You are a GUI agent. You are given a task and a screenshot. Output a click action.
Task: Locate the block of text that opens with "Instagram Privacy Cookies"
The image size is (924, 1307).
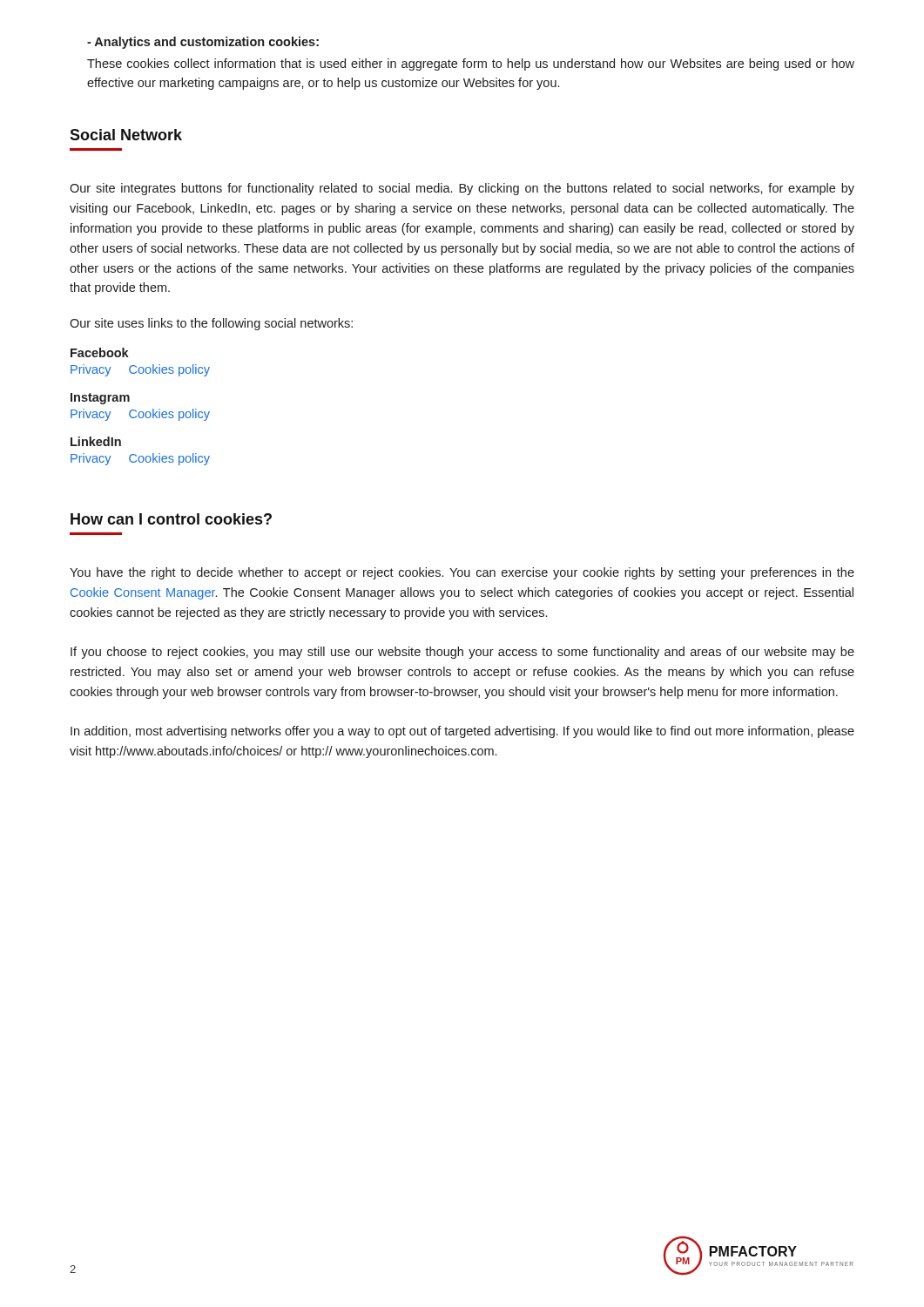[100, 399]
